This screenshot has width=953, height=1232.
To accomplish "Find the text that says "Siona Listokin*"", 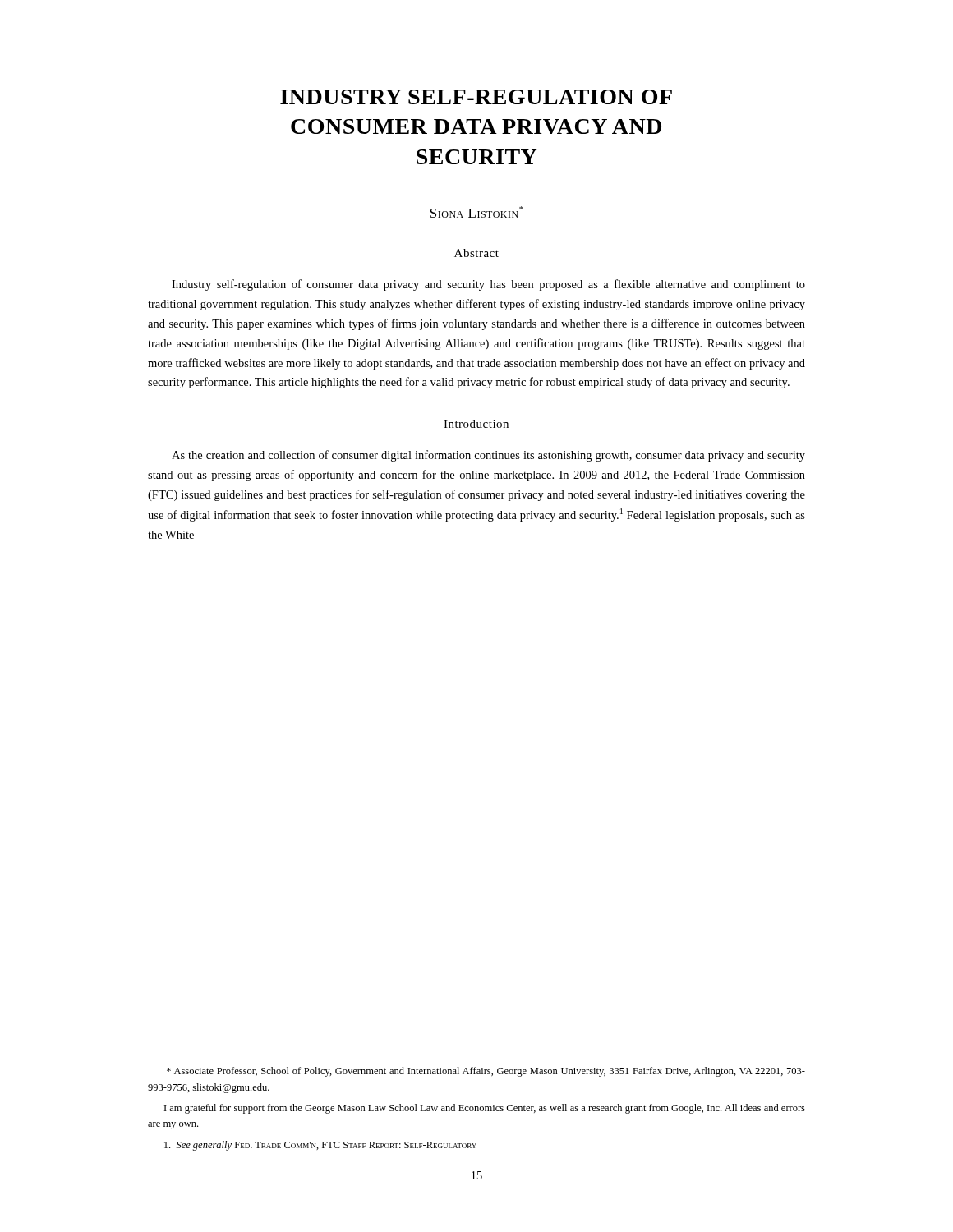I will point(476,213).
